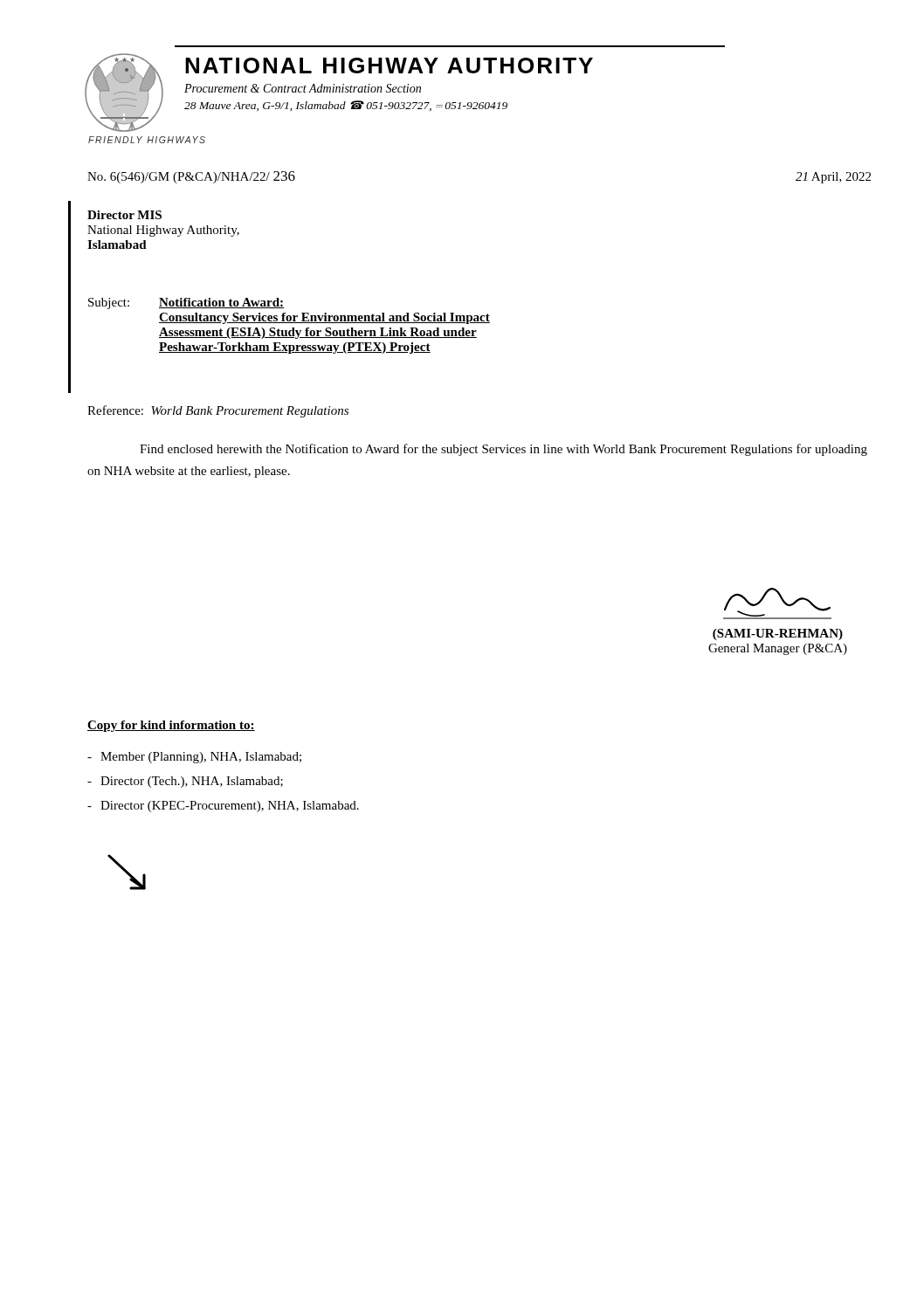Click on the text that reads "No. 6(546)/GM (P&CA)/NHA/22/ 236"
This screenshot has height=1310, width=924.
[191, 176]
